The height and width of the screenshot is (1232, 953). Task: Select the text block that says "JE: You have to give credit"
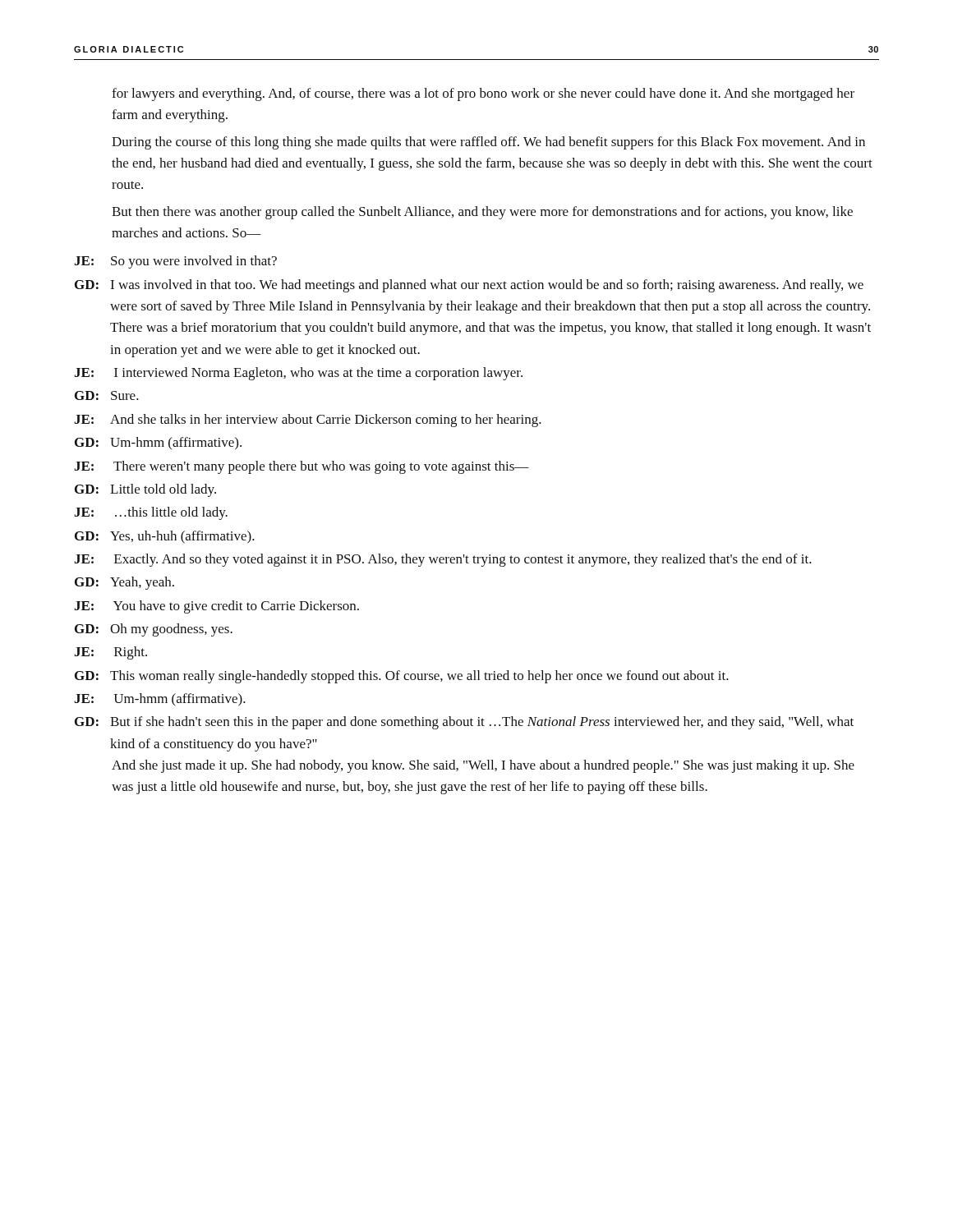[x=216, y=607]
